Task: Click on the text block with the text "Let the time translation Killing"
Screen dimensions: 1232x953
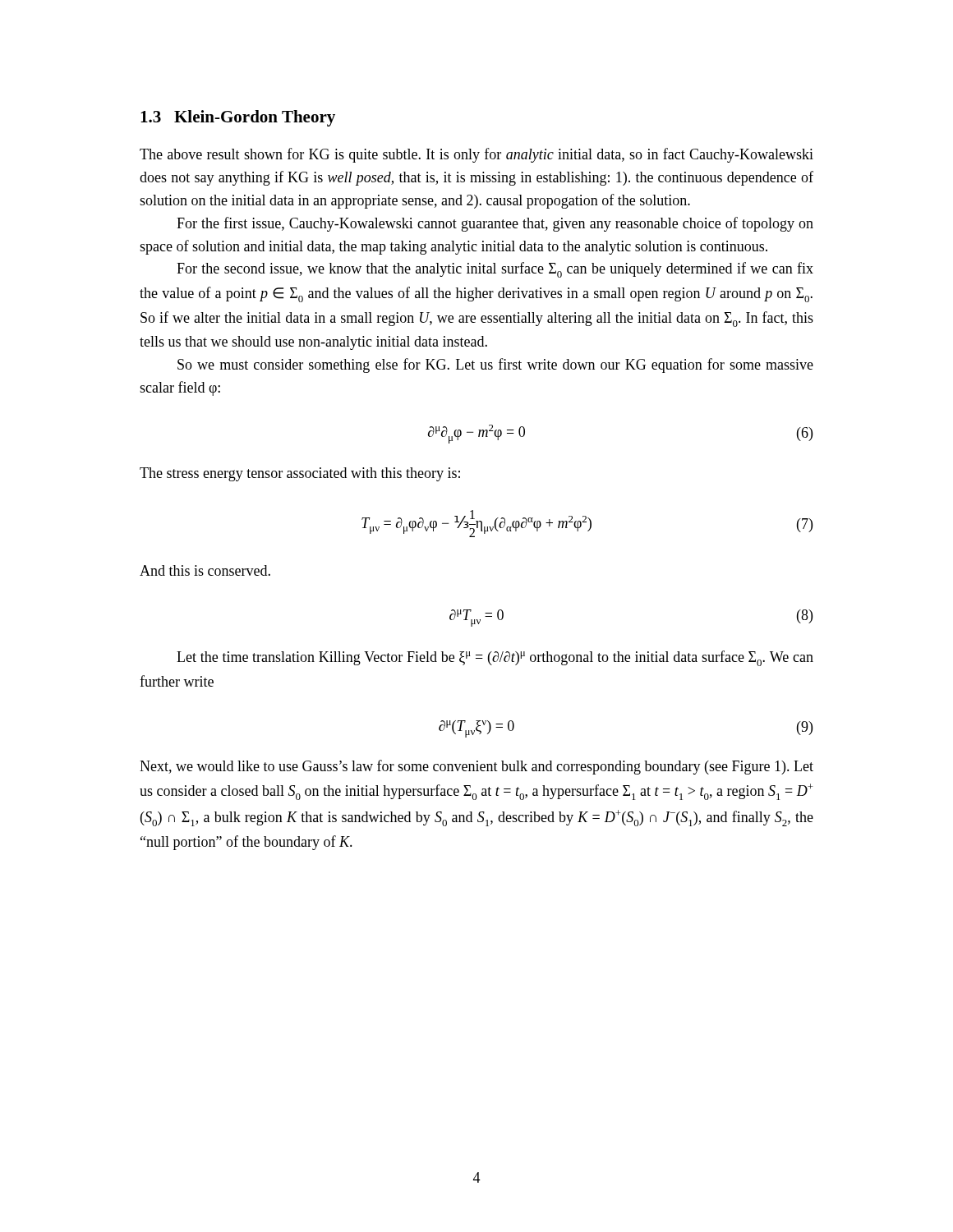Action: point(476,669)
